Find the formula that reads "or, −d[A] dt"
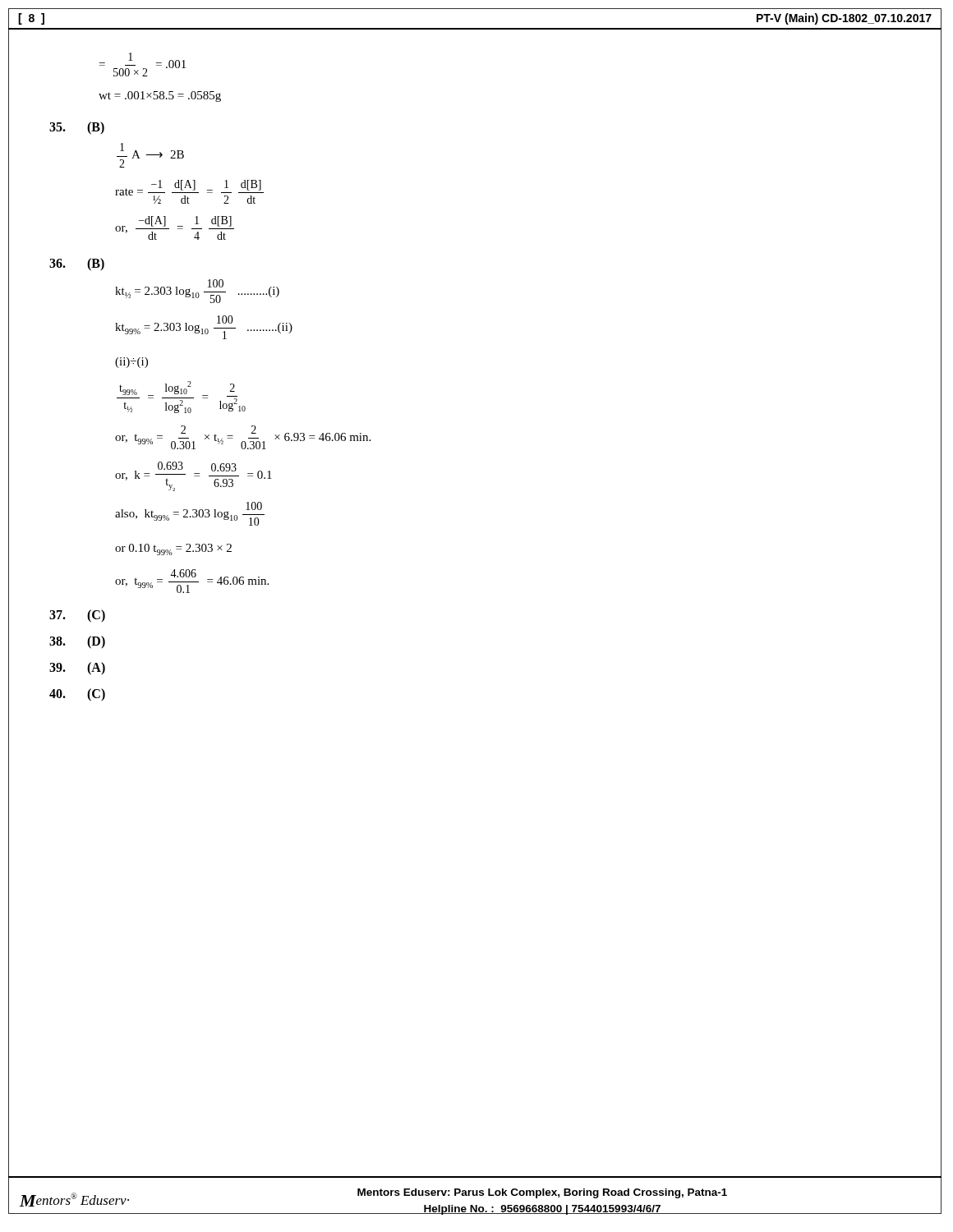 pyautogui.click(x=175, y=229)
